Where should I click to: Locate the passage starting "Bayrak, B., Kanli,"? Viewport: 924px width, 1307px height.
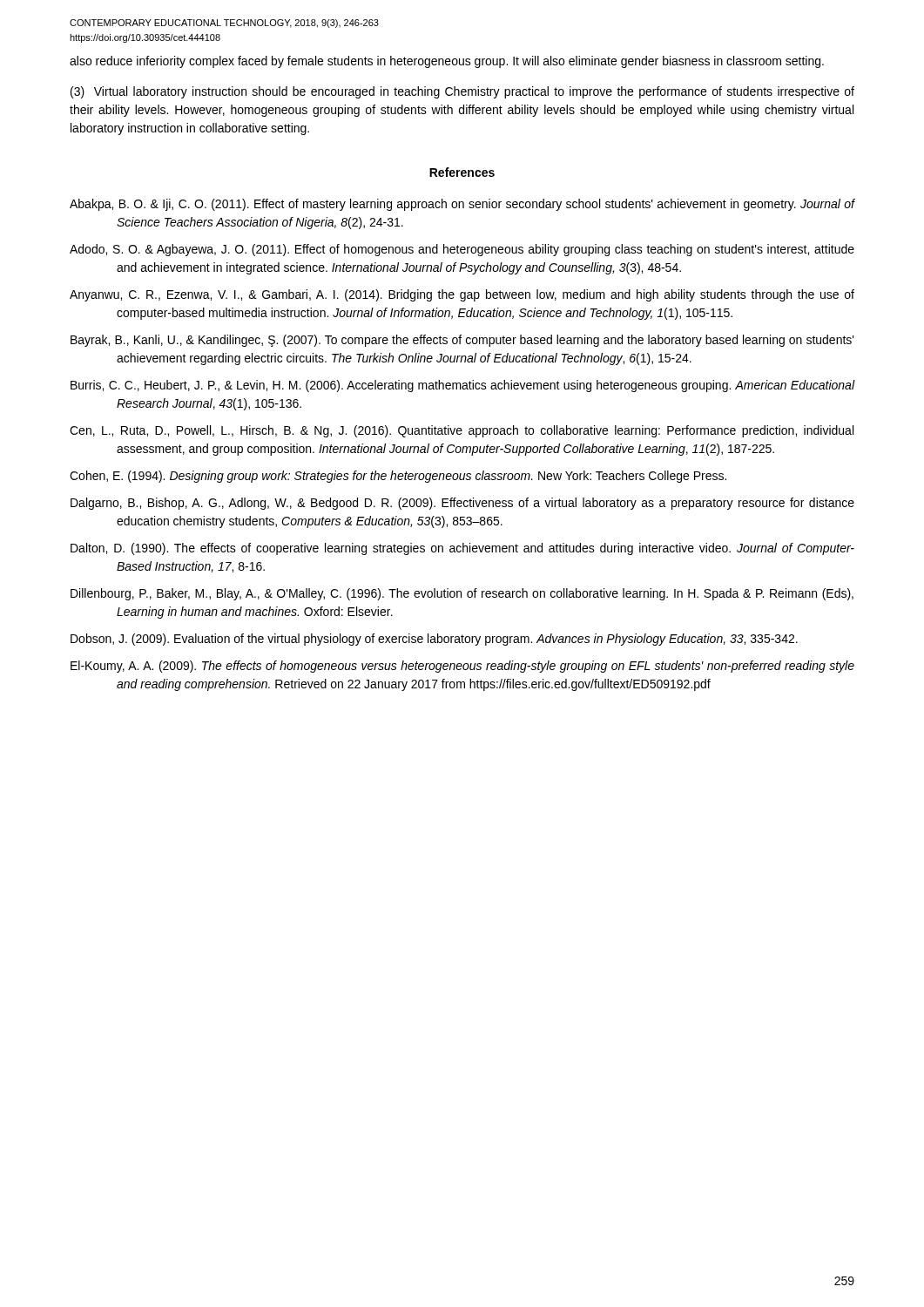462,349
